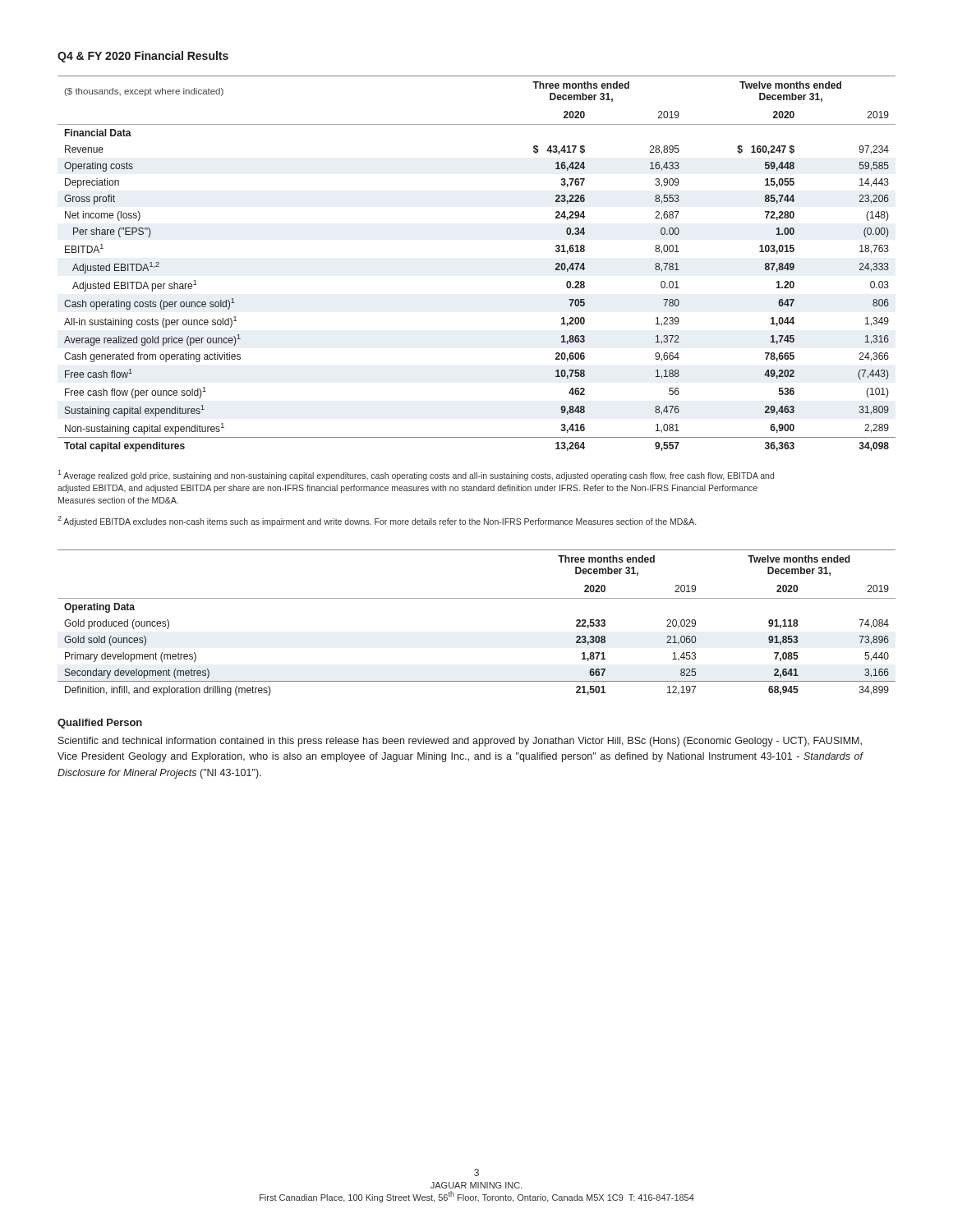This screenshot has height=1232, width=953.
Task: Click on the text starting "1 Average realized gold"
Action: click(x=416, y=487)
